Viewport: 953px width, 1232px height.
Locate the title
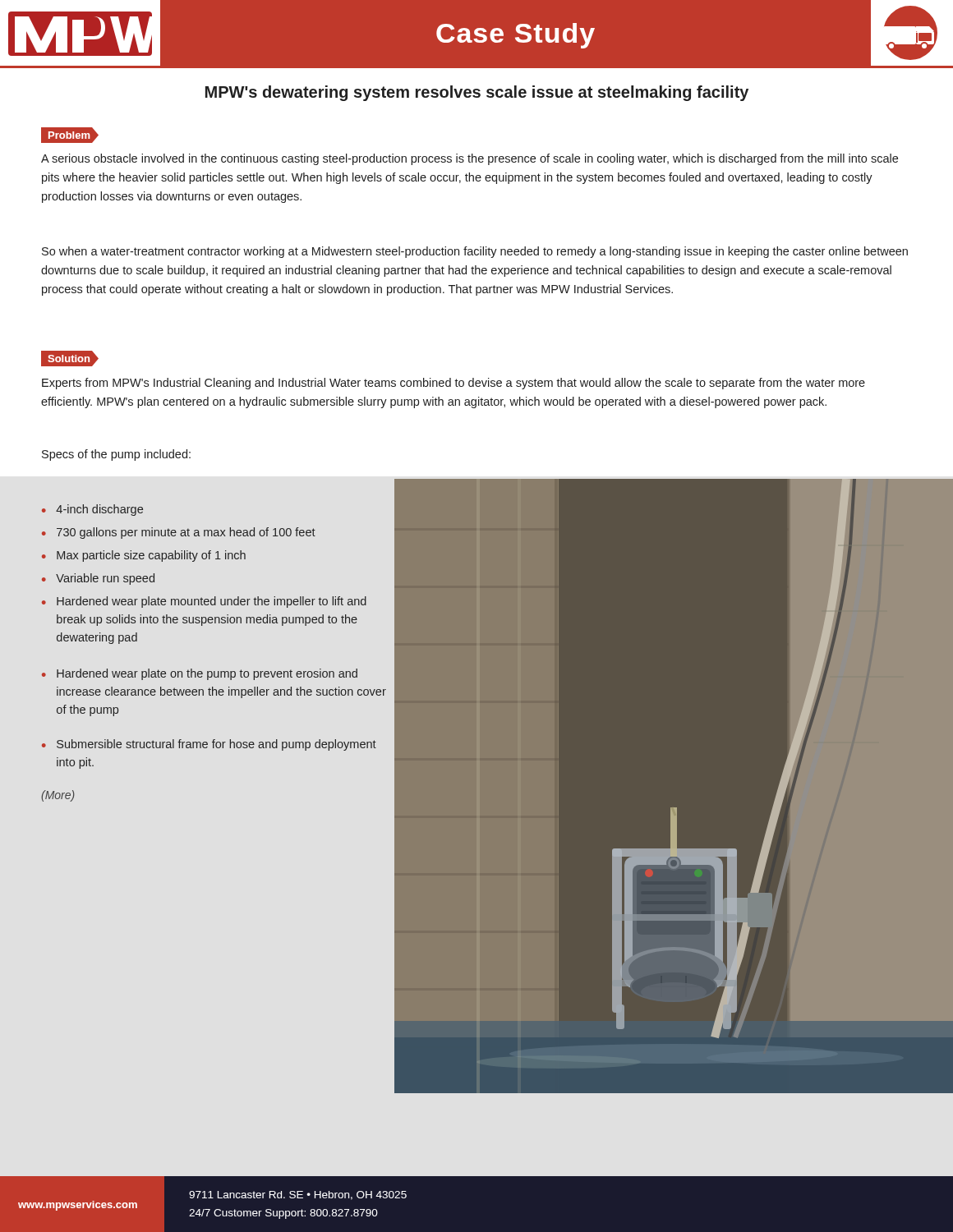coord(476,92)
